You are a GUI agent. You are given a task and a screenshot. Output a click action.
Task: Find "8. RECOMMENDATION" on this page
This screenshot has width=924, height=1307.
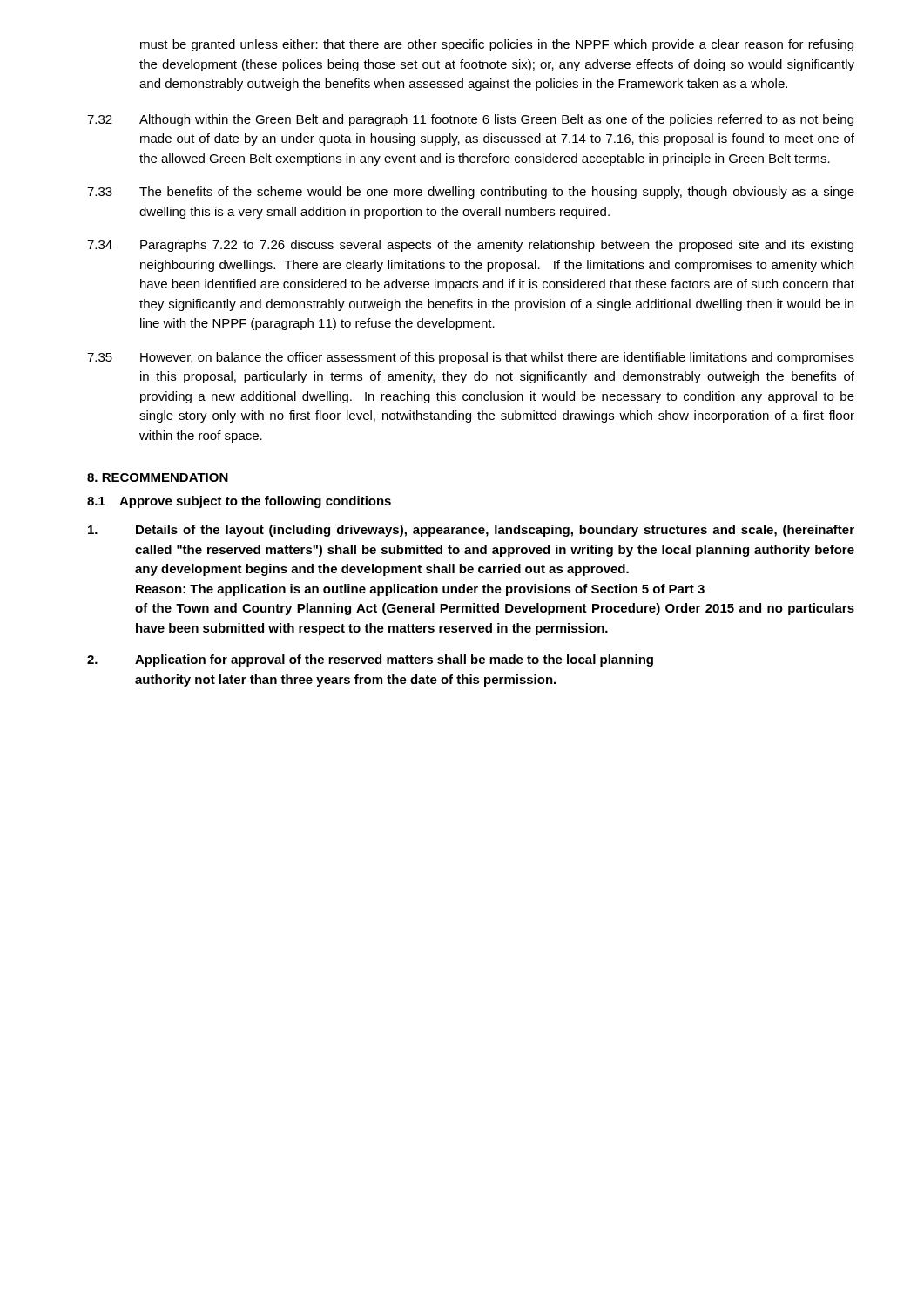[x=158, y=477]
